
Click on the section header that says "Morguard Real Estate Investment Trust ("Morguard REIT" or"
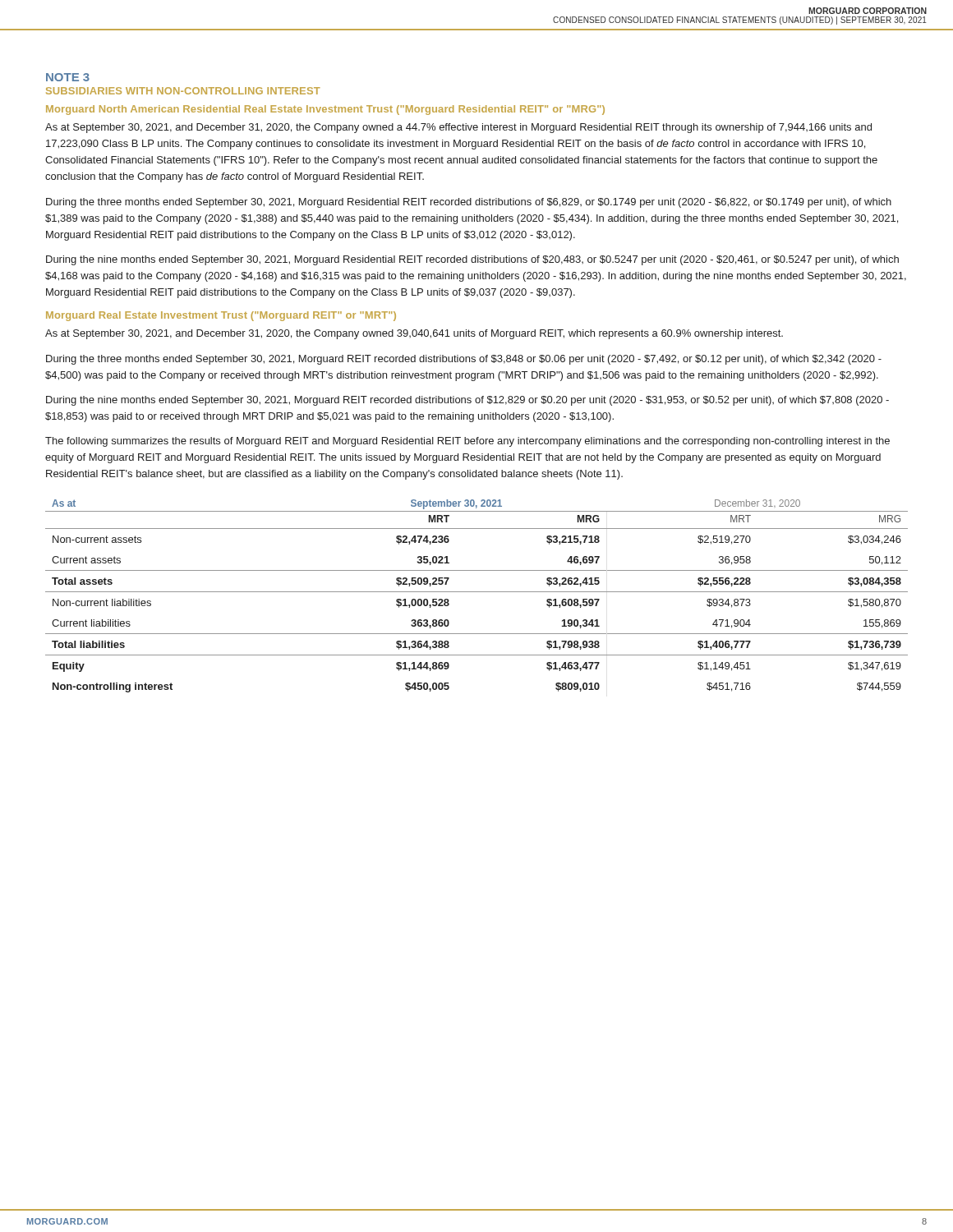tap(221, 315)
